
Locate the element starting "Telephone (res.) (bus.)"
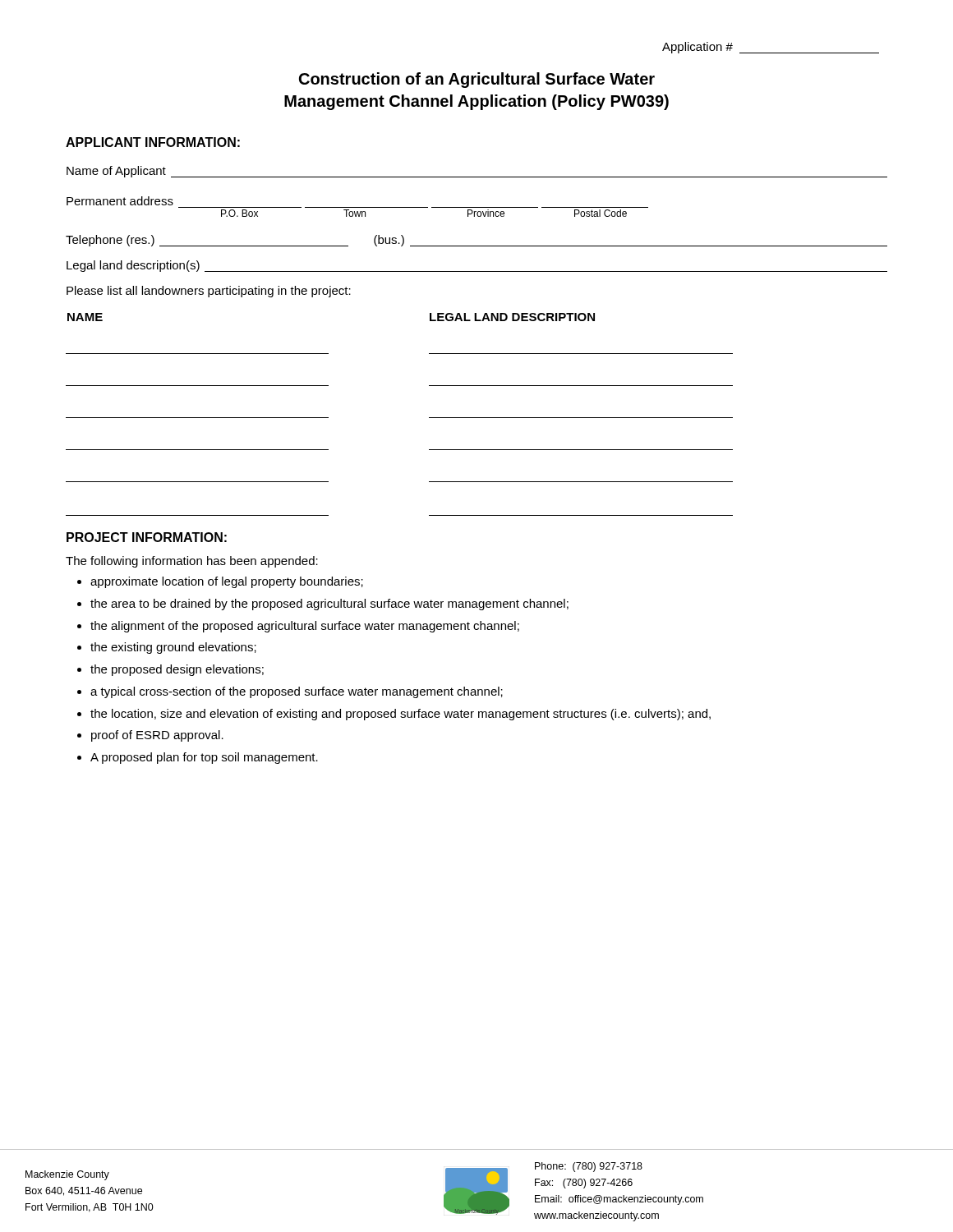coord(476,239)
